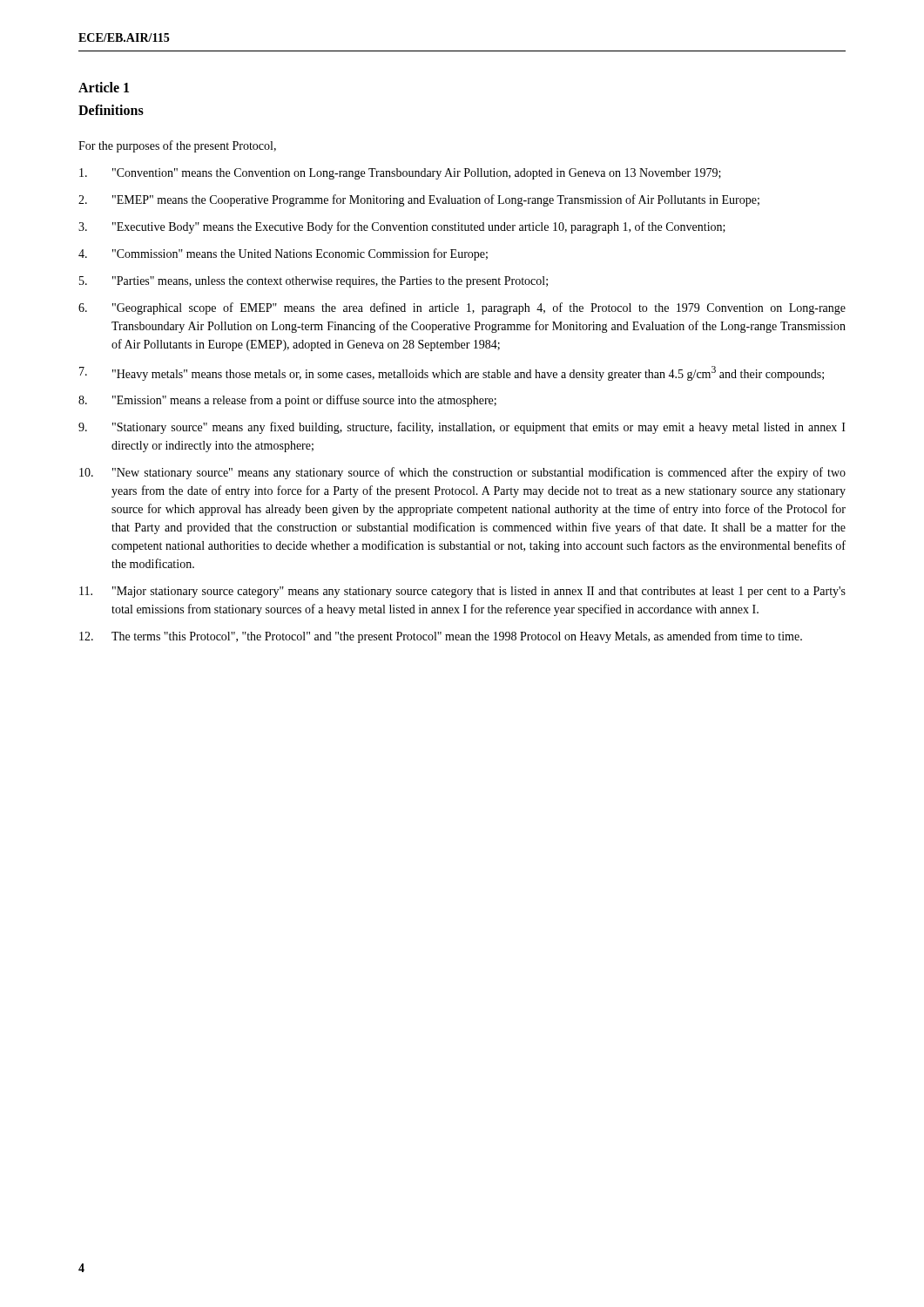The width and height of the screenshot is (924, 1307).
Task: Navigate to the passage starting "For the purposes of the"
Action: pos(177,146)
